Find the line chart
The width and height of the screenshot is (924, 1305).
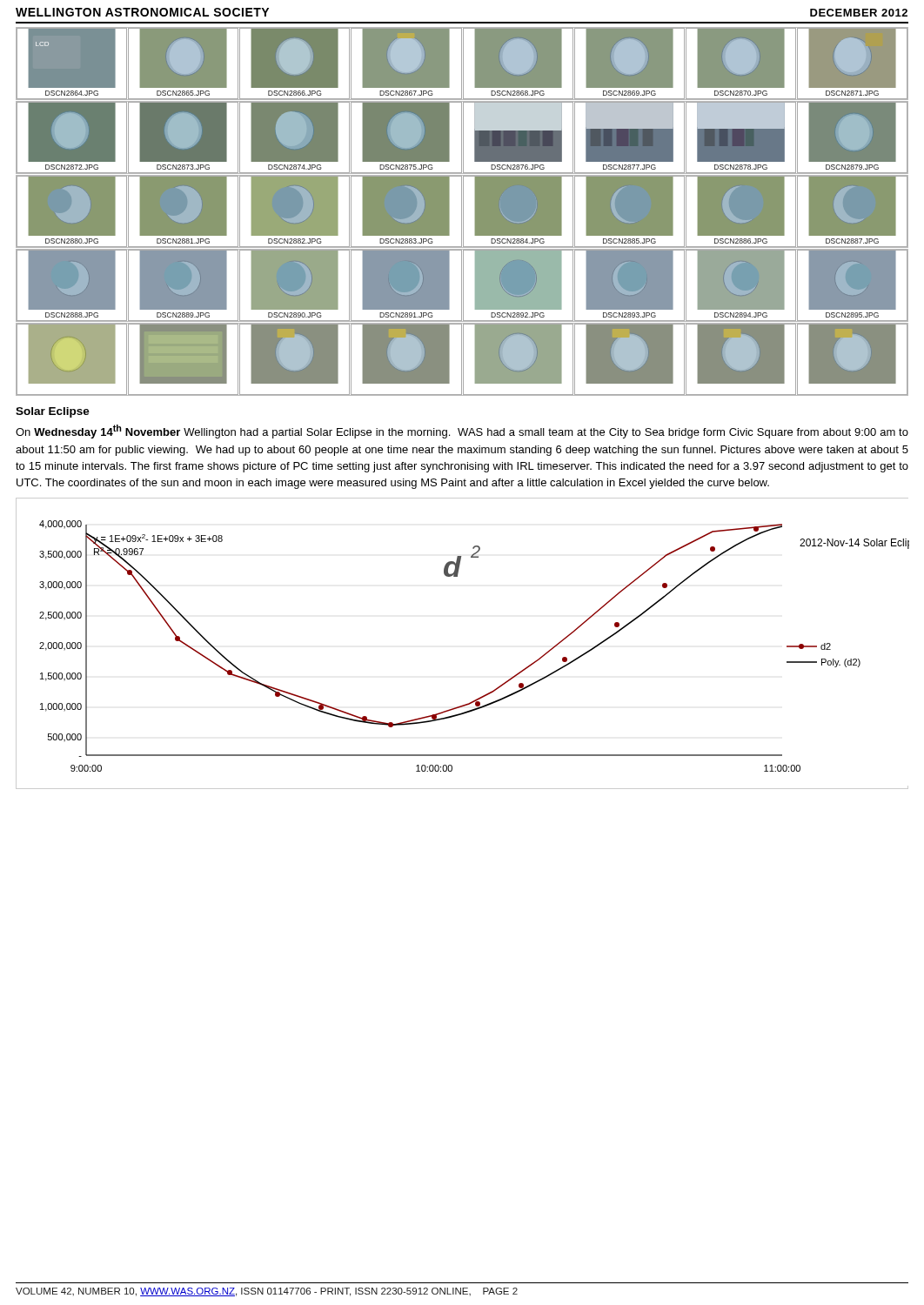462,644
